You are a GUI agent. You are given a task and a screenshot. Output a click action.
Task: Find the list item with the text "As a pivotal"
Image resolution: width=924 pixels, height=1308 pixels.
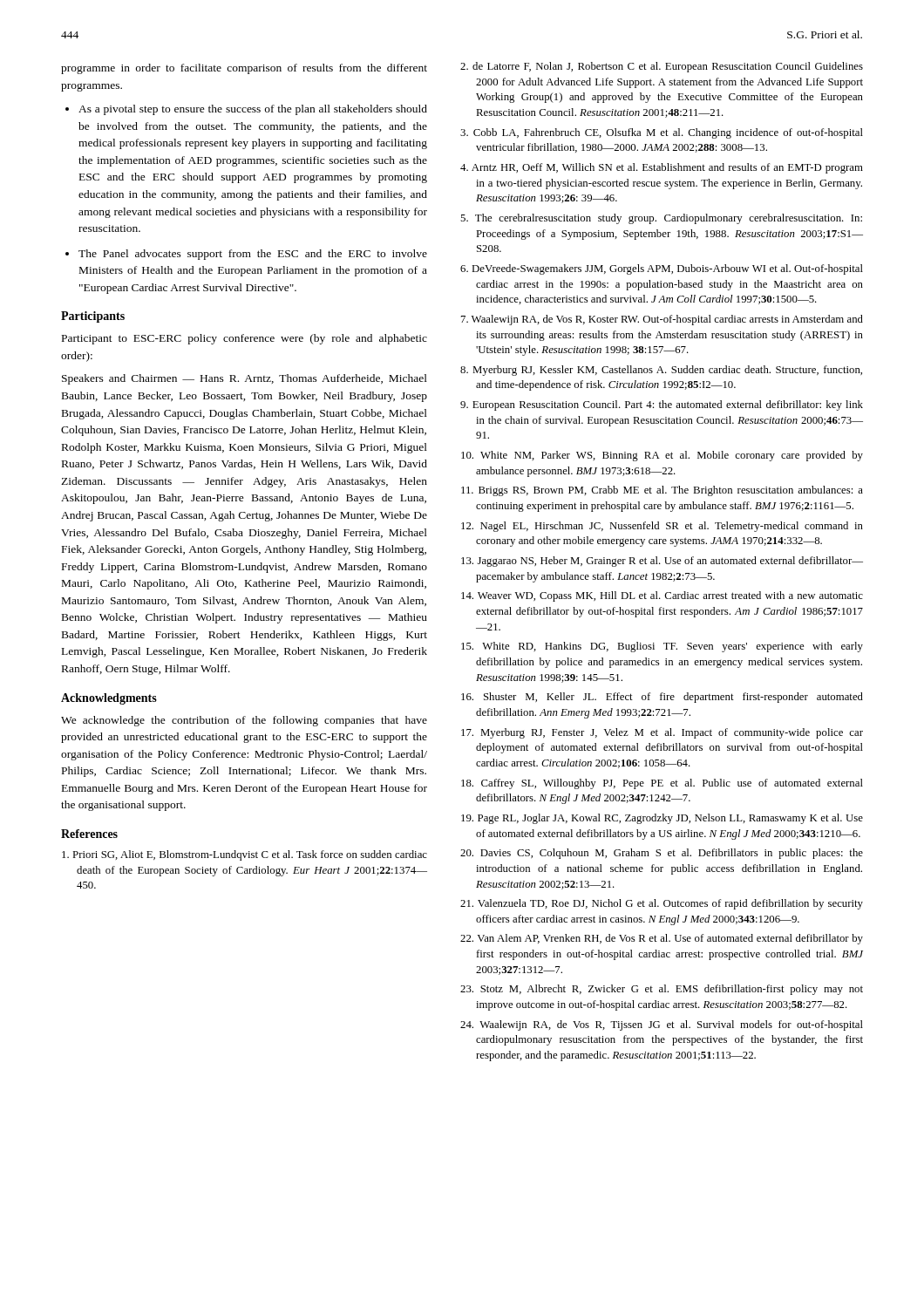click(x=253, y=168)
